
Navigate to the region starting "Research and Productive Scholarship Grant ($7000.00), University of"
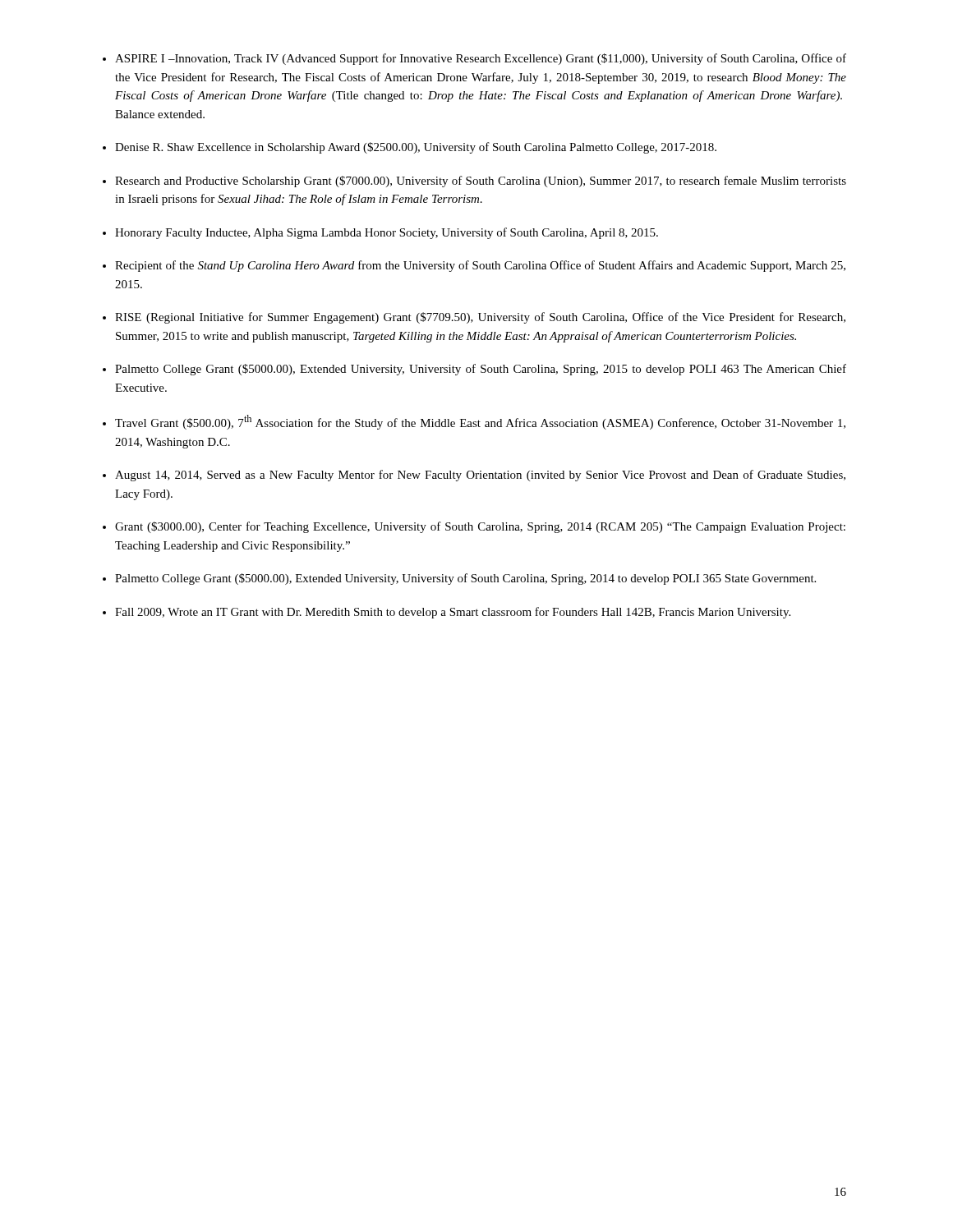(481, 190)
